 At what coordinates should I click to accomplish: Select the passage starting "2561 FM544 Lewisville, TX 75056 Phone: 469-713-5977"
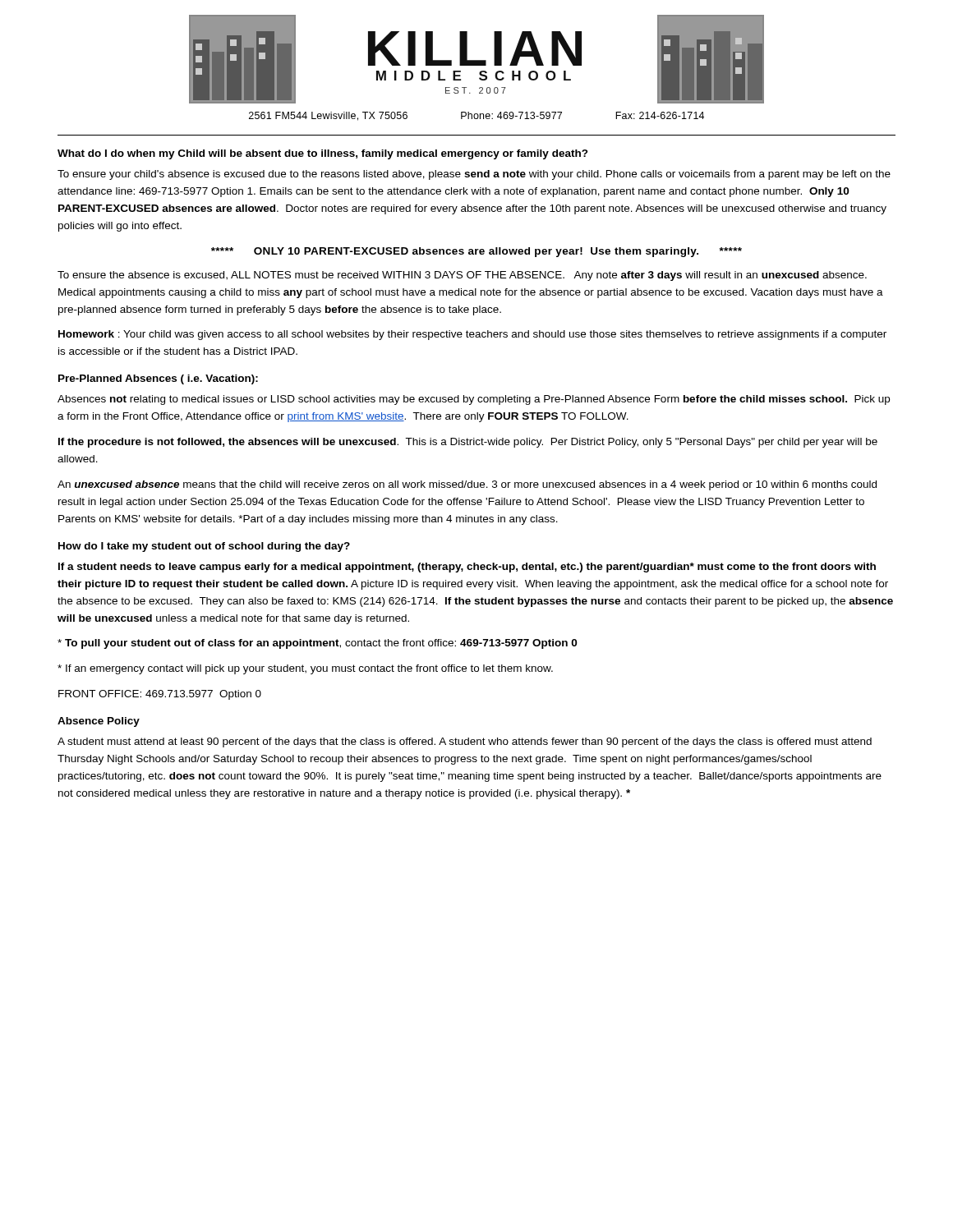[x=476, y=116]
